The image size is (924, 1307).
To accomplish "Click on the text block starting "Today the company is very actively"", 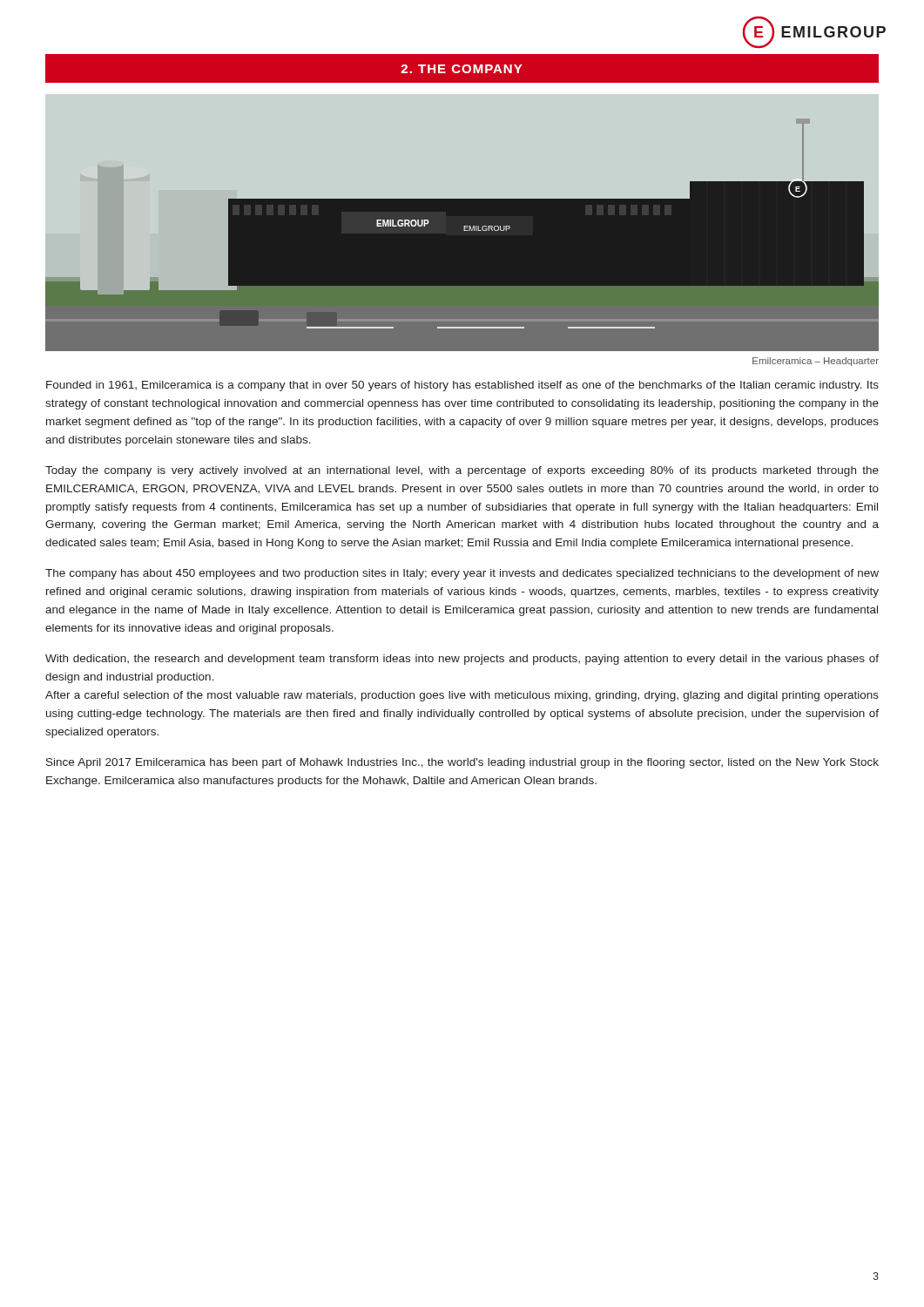I will [x=462, y=506].
